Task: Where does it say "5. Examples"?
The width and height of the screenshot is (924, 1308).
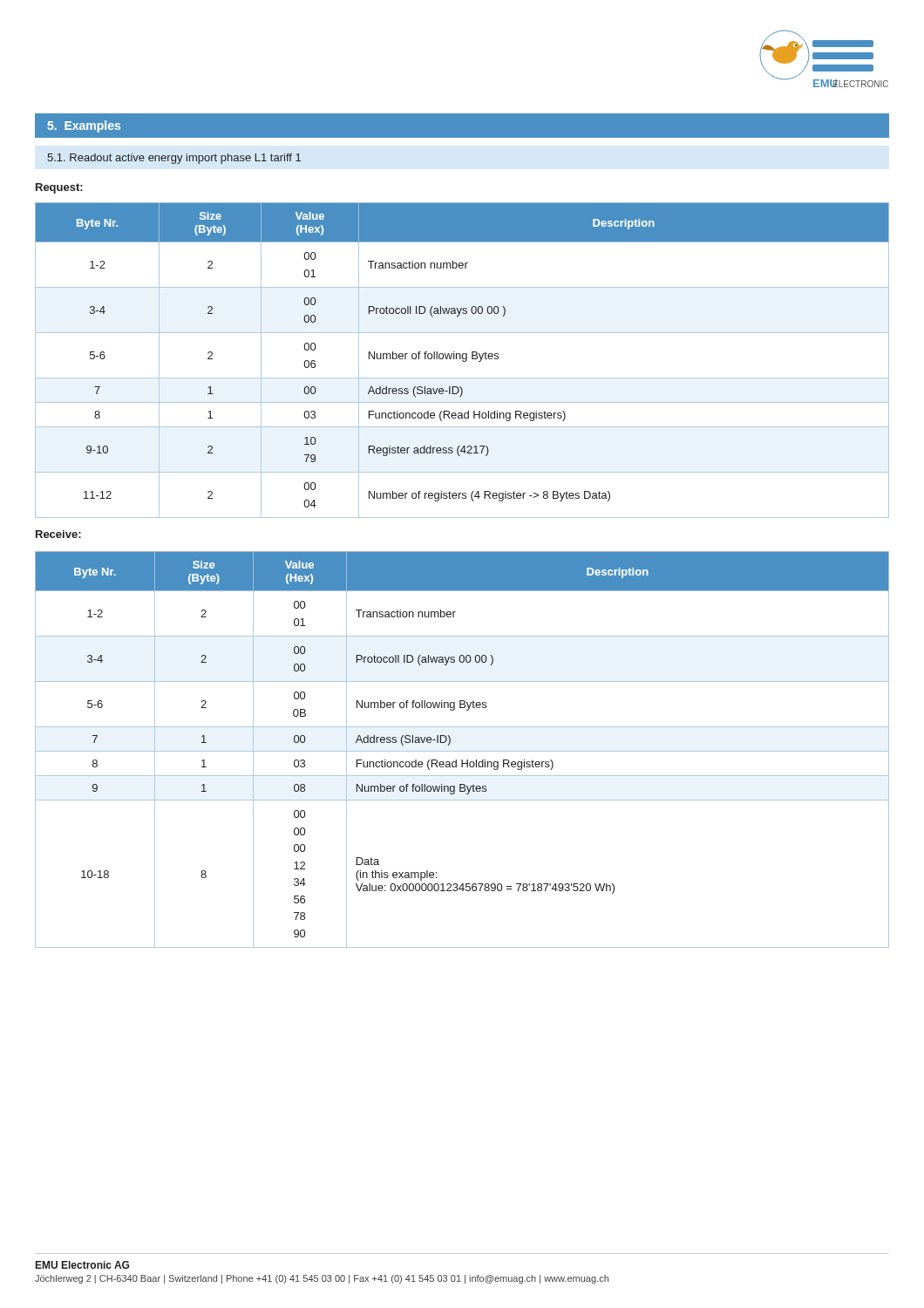Action: click(x=462, y=126)
